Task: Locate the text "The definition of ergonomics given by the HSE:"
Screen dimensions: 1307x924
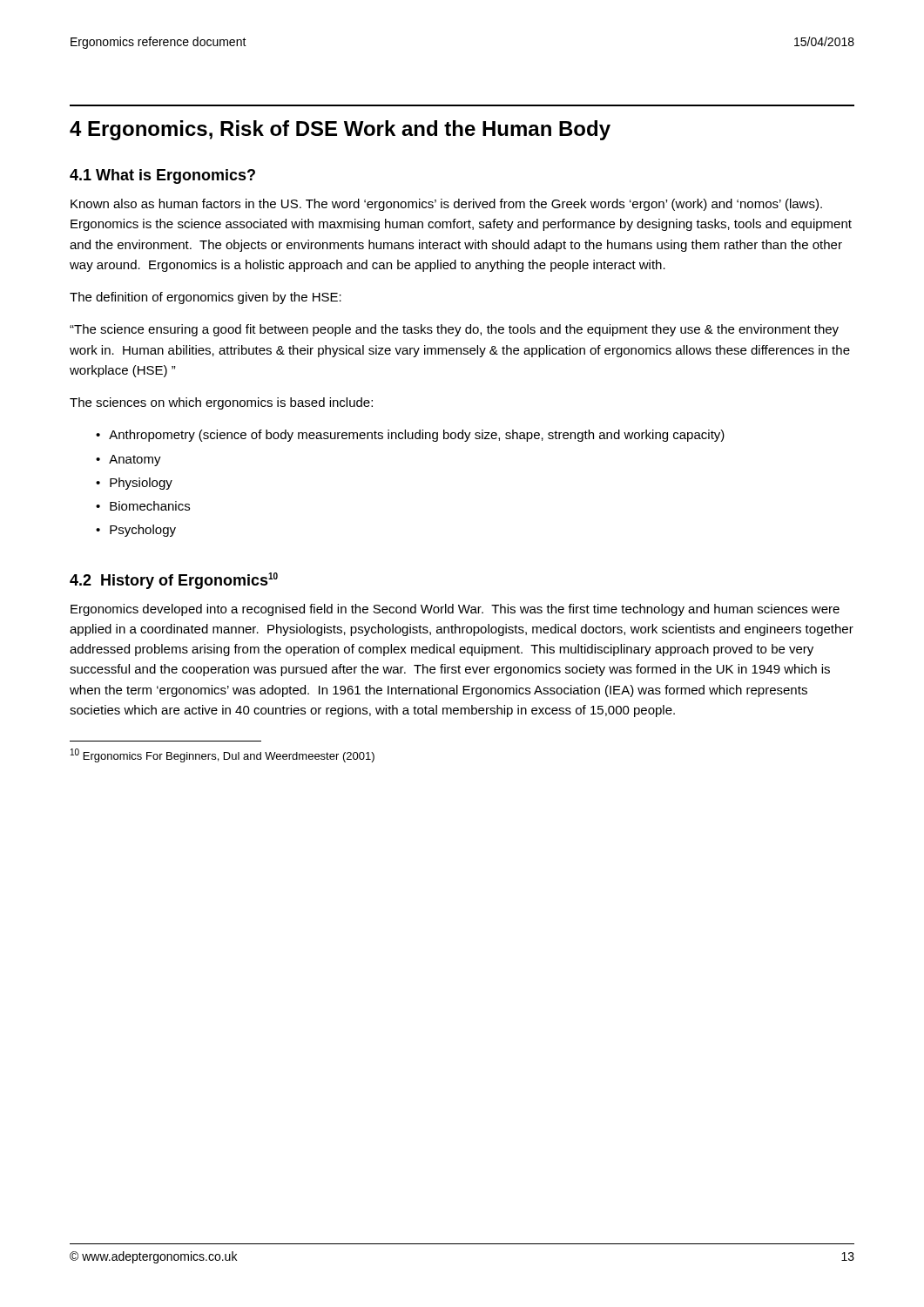Action: click(206, 297)
